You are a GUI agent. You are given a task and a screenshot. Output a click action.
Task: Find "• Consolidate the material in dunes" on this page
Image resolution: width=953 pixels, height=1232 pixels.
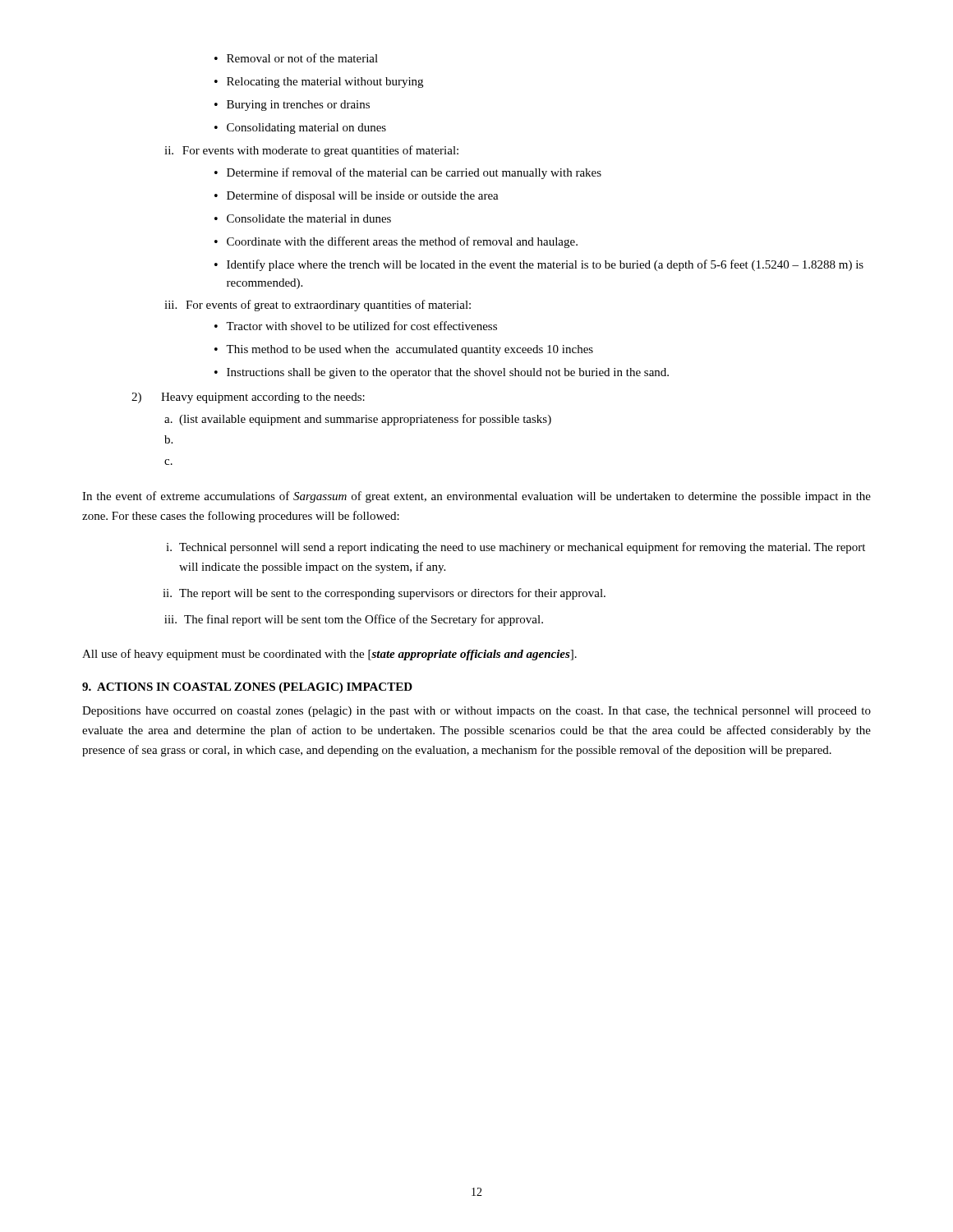pos(302,219)
